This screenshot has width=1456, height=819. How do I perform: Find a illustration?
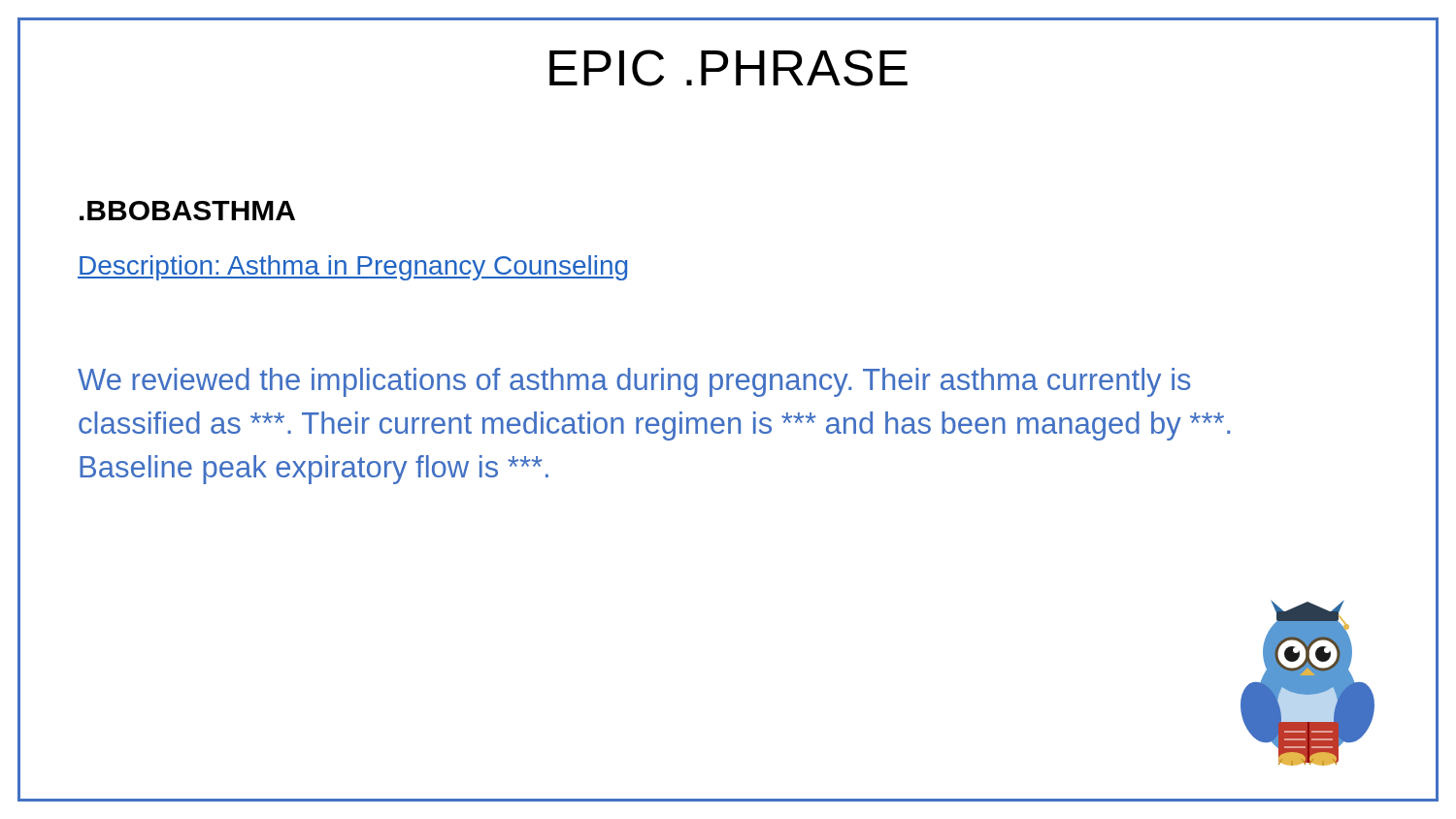[1308, 681]
